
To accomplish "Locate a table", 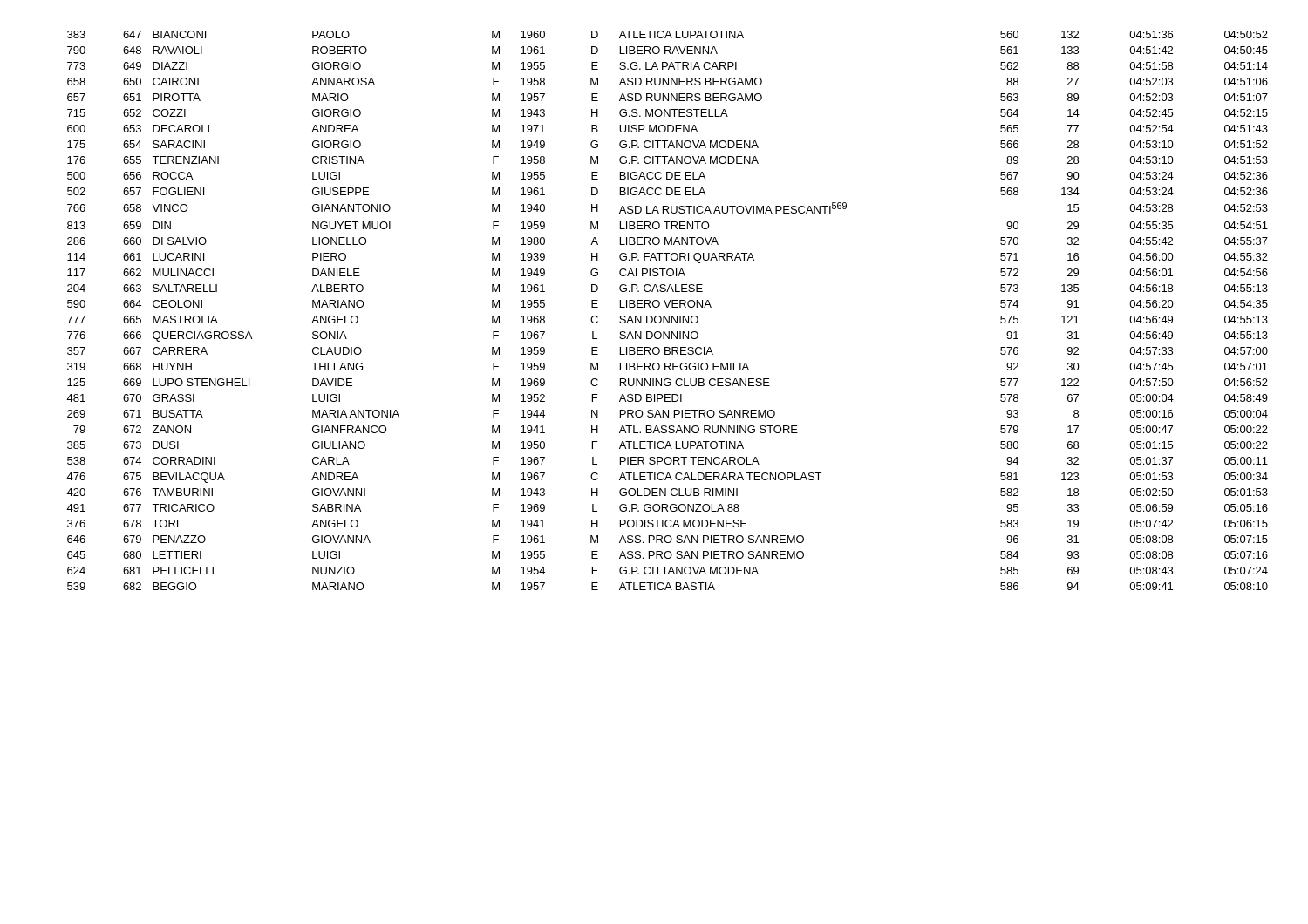I will pyautogui.click(x=654, y=310).
